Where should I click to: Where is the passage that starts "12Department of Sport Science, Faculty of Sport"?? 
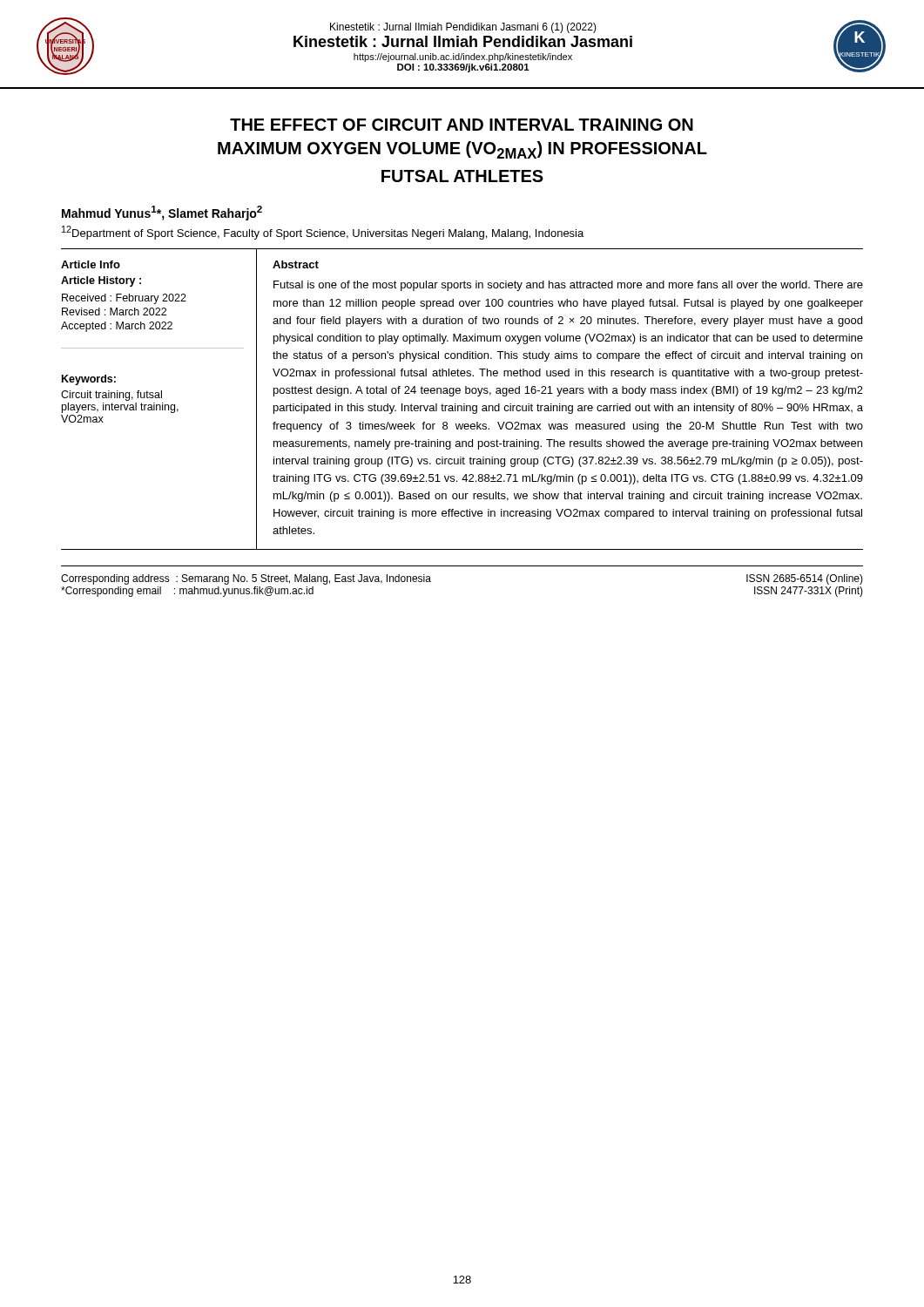tap(322, 232)
